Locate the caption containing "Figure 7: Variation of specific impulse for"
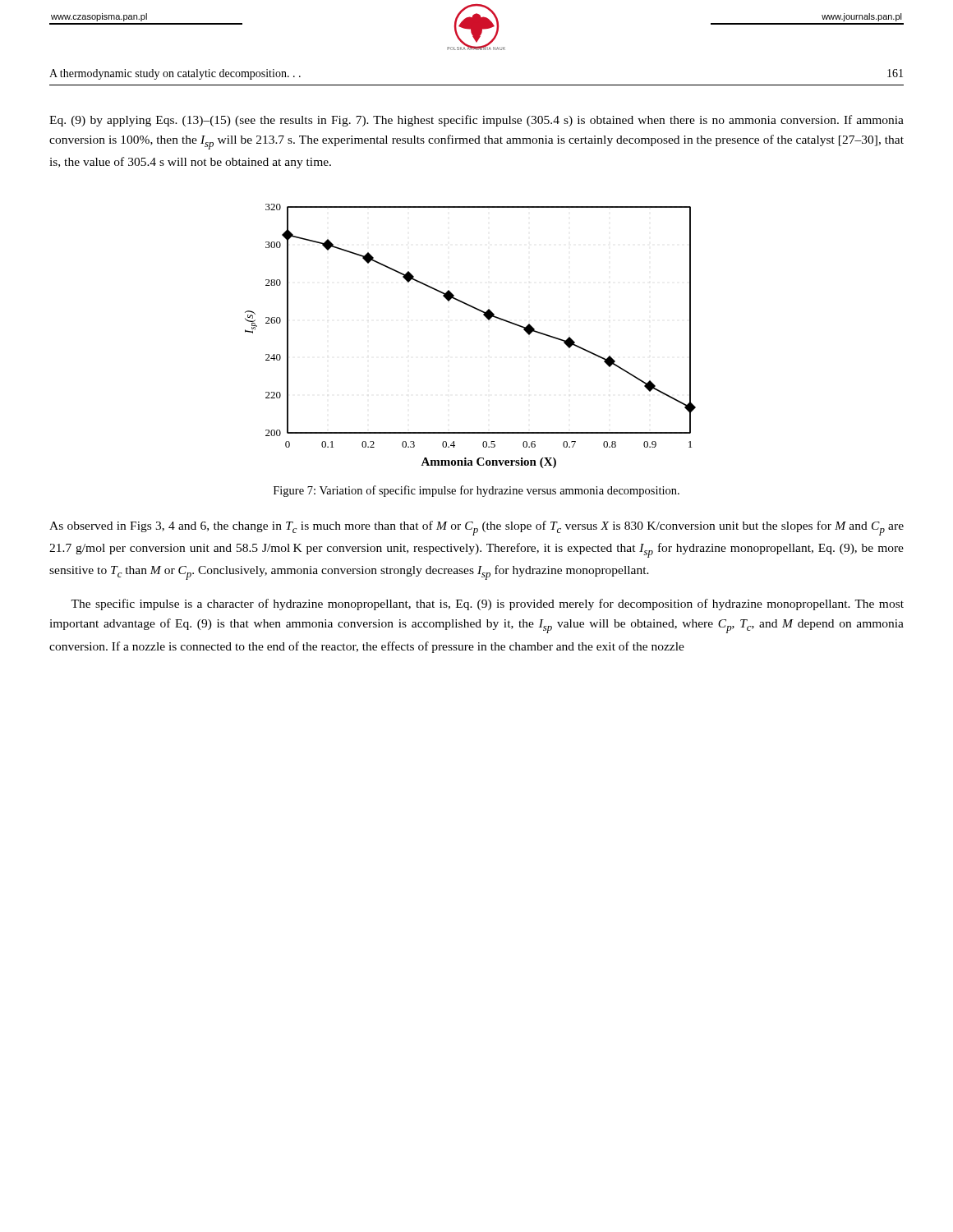 (476, 490)
